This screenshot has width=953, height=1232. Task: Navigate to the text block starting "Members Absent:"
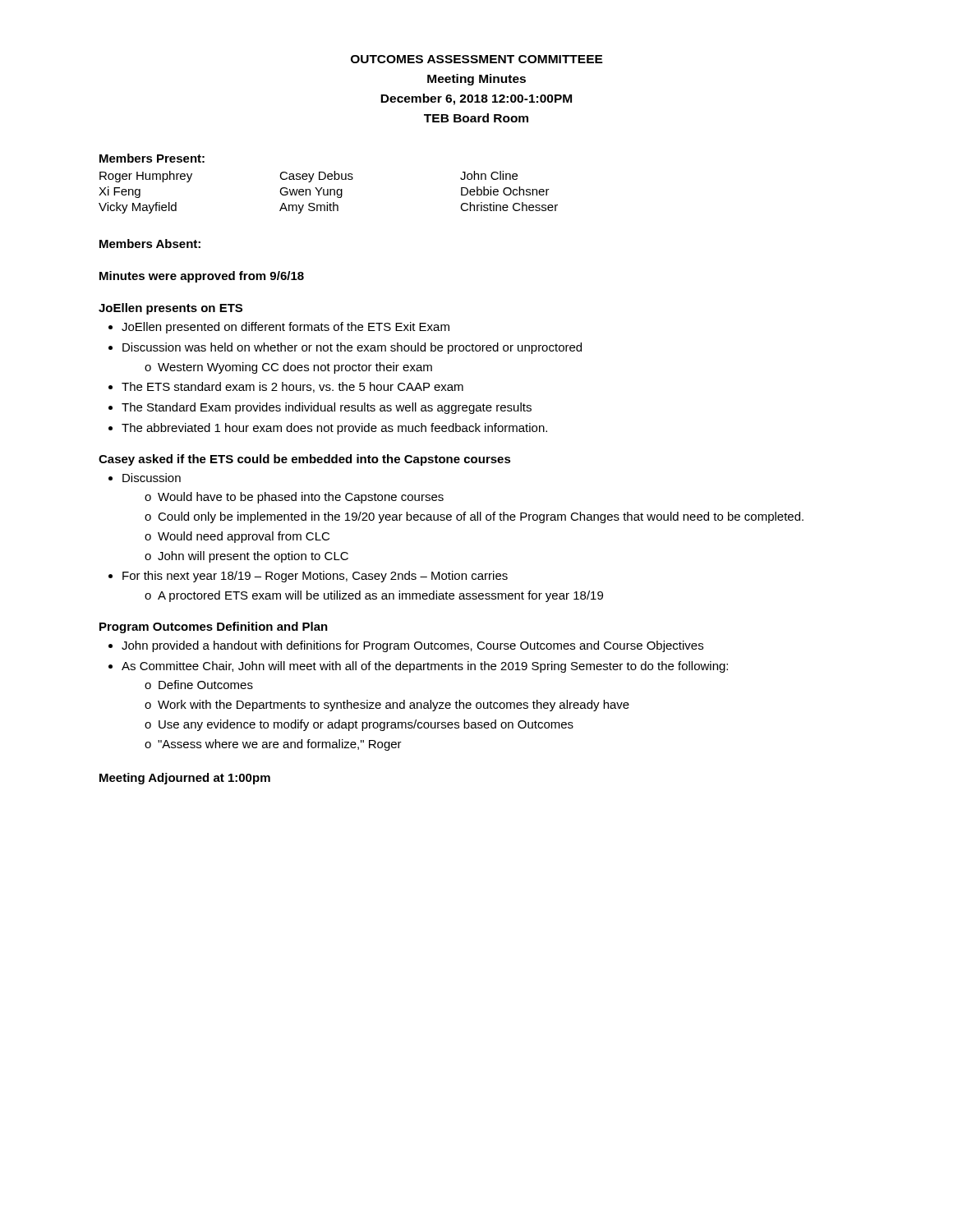pyautogui.click(x=150, y=244)
